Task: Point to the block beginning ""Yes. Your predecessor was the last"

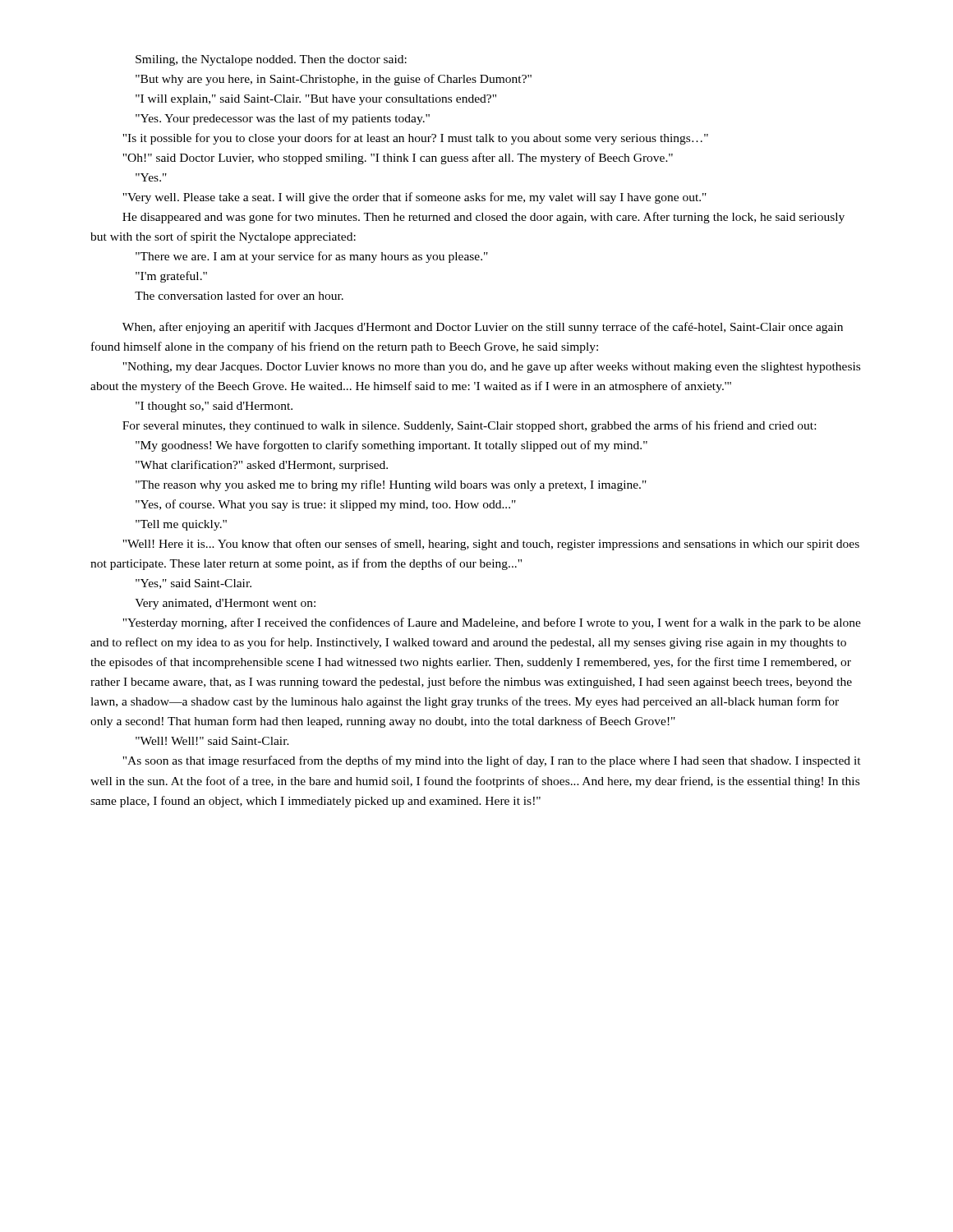Action: pos(283,119)
